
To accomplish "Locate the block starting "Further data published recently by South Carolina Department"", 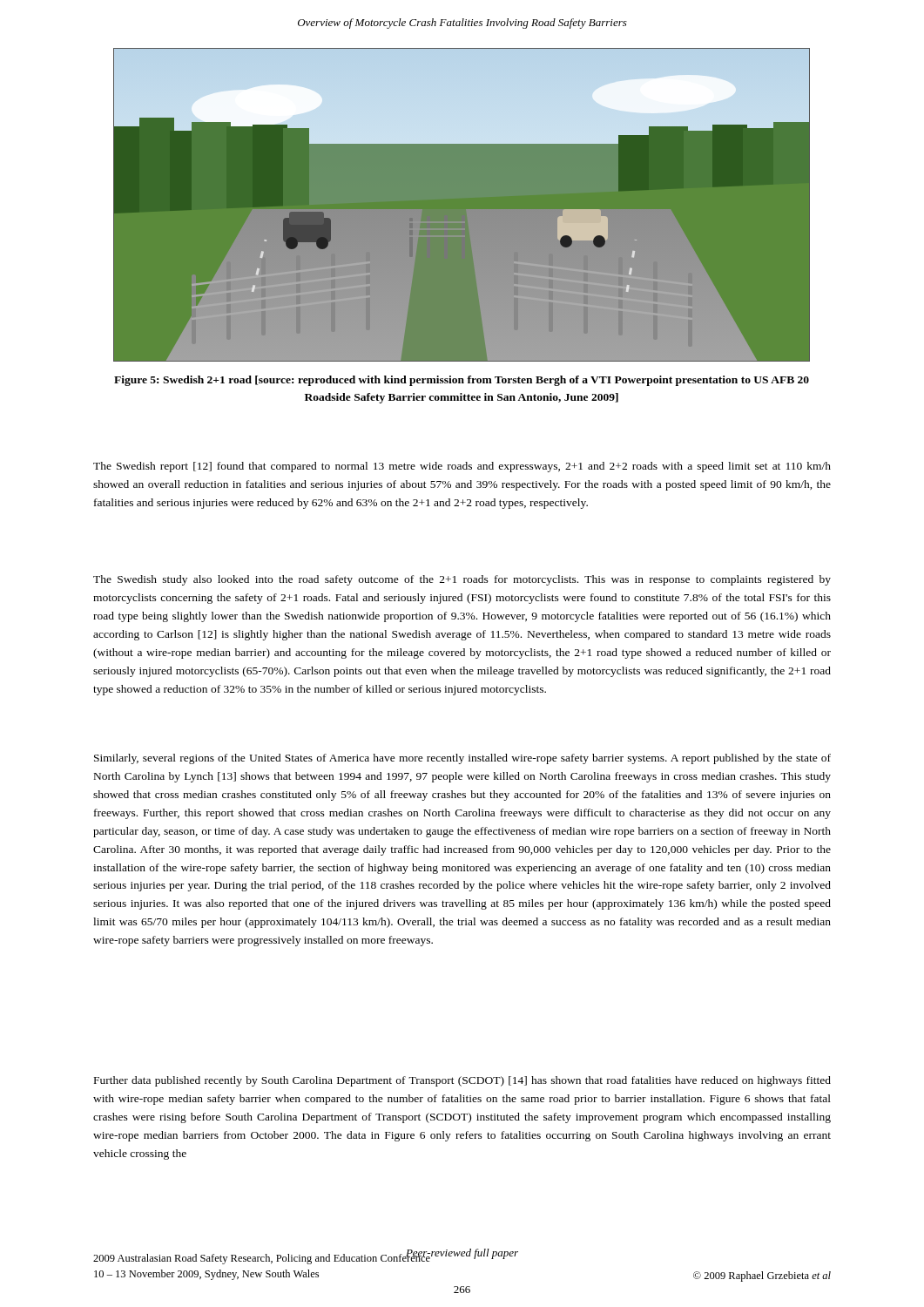I will 462,1116.
